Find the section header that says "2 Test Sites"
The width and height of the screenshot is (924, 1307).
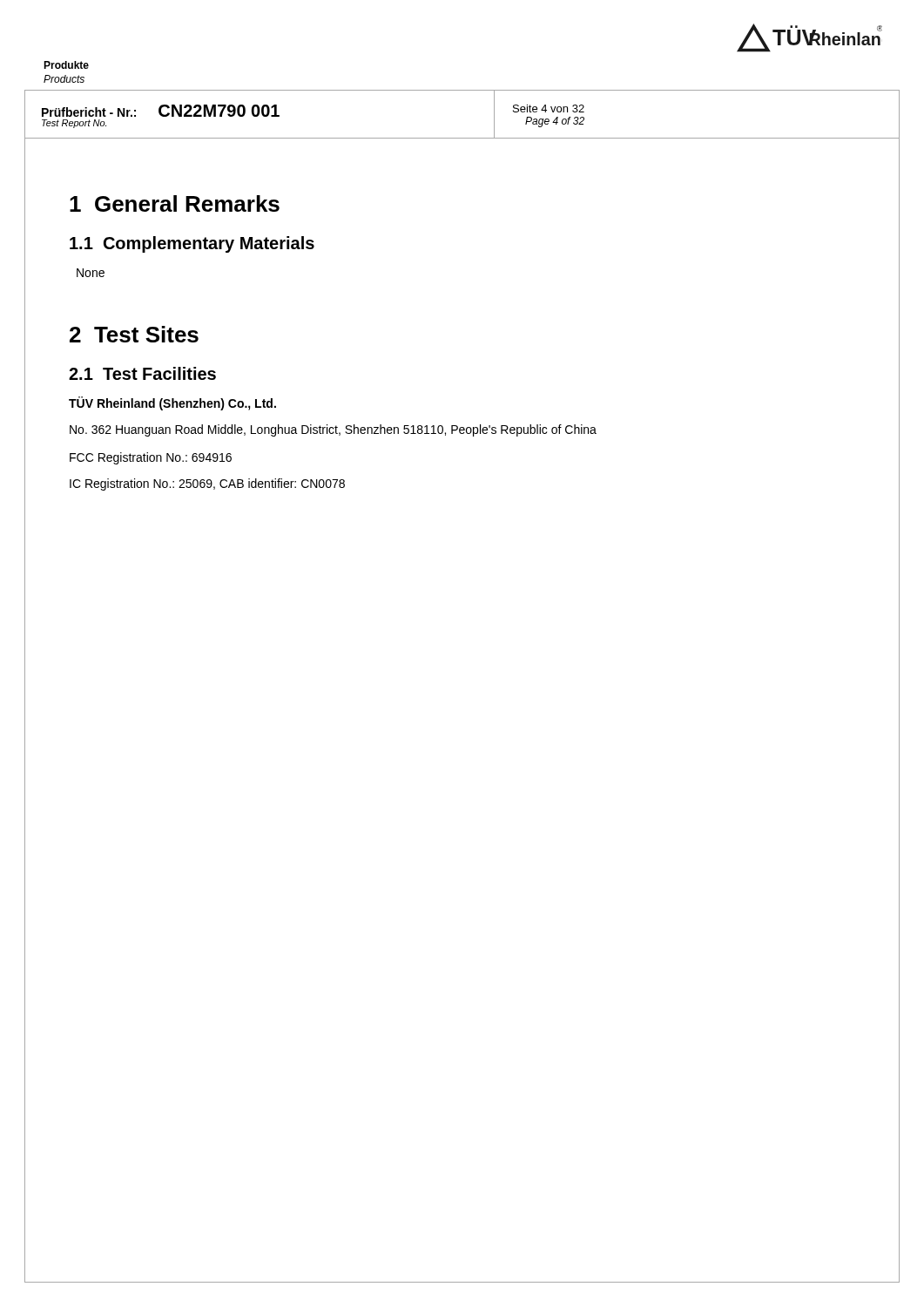tap(134, 334)
